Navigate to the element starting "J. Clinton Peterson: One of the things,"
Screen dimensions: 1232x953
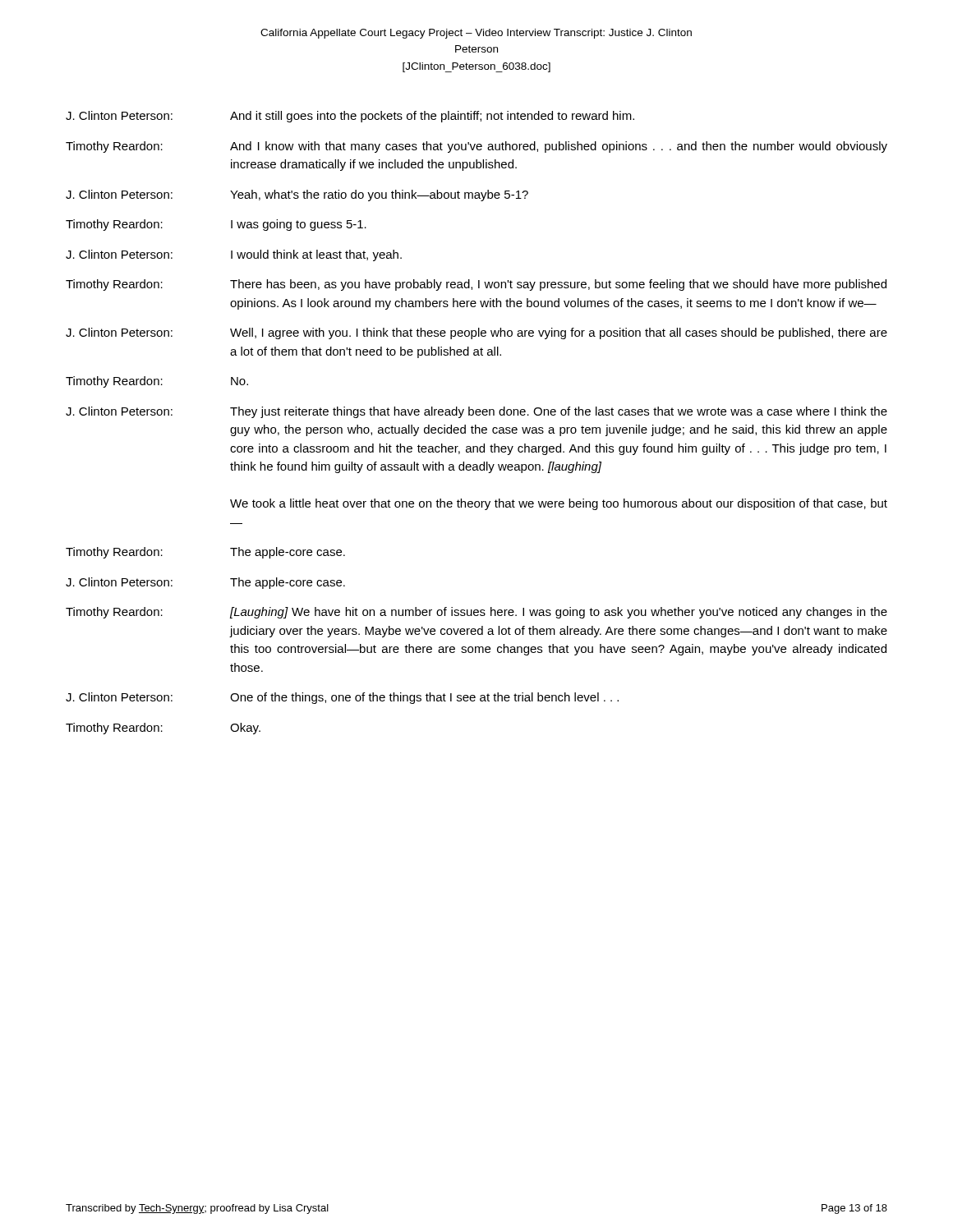pos(476,698)
